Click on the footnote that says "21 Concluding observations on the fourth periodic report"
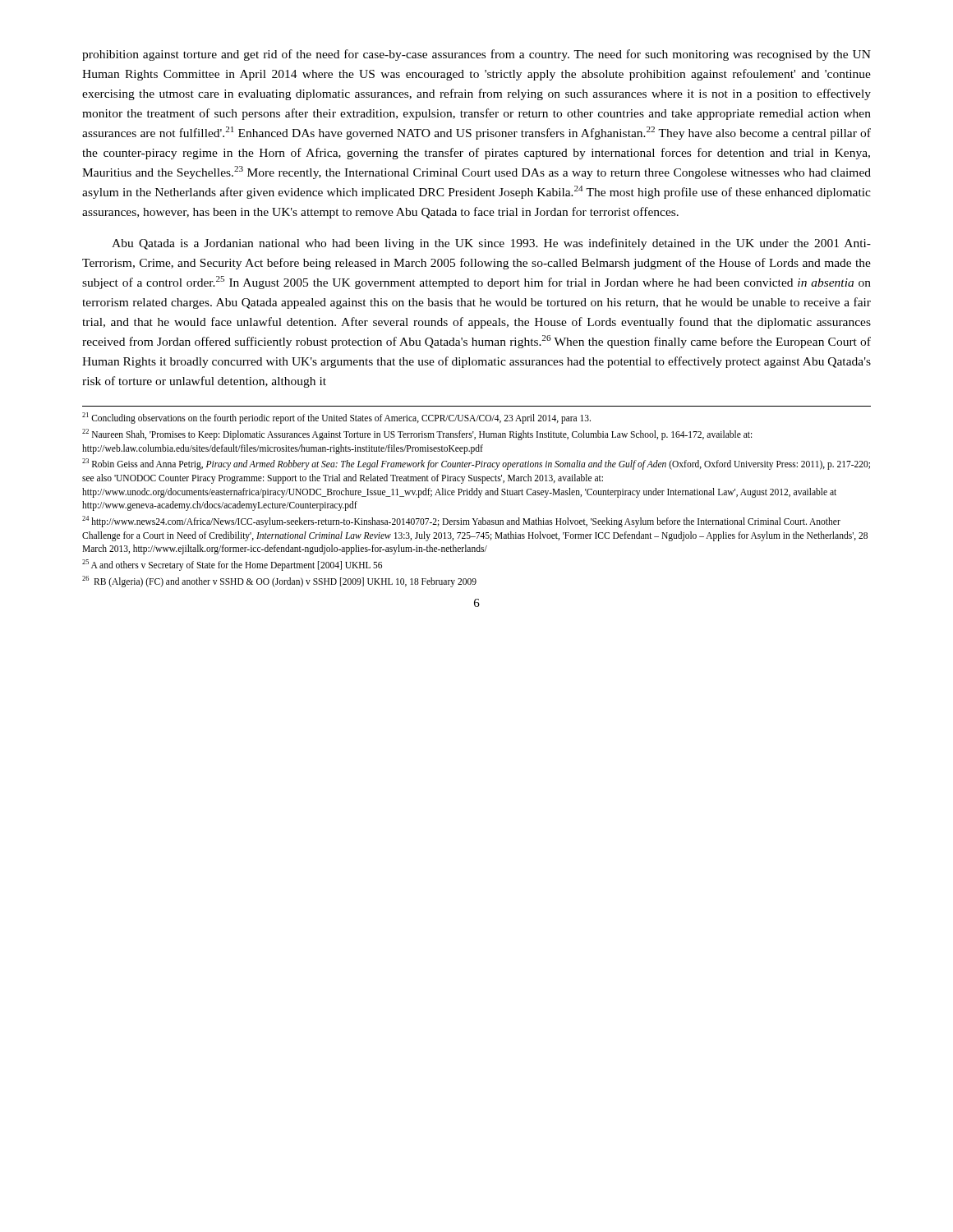The height and width of the screenshot is (1232, 953). point(476,419)
